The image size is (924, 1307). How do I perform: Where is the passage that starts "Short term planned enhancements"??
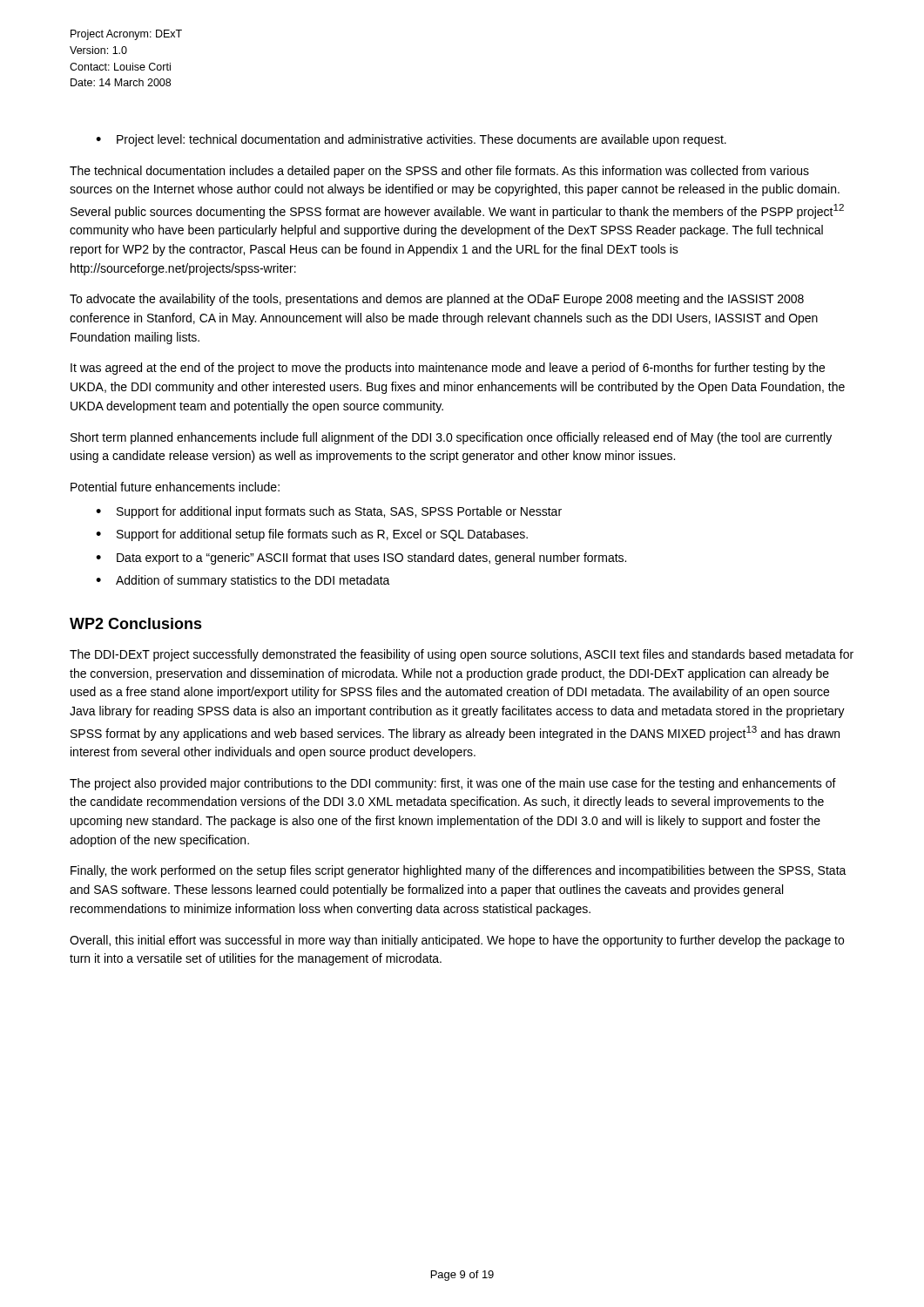pos(451,446)
